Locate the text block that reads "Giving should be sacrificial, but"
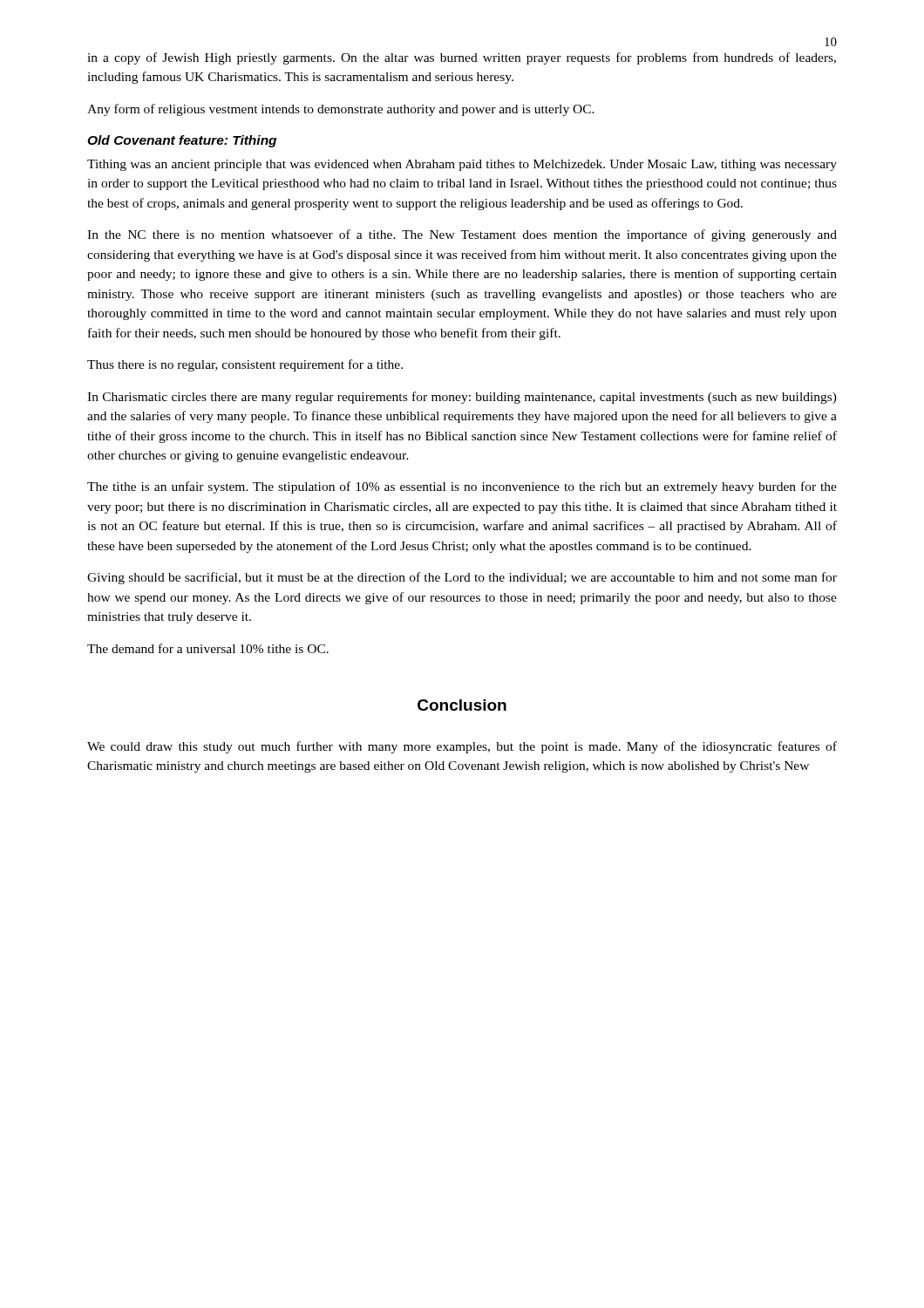This screenshot has height=1308, width=924. (462, 597)
